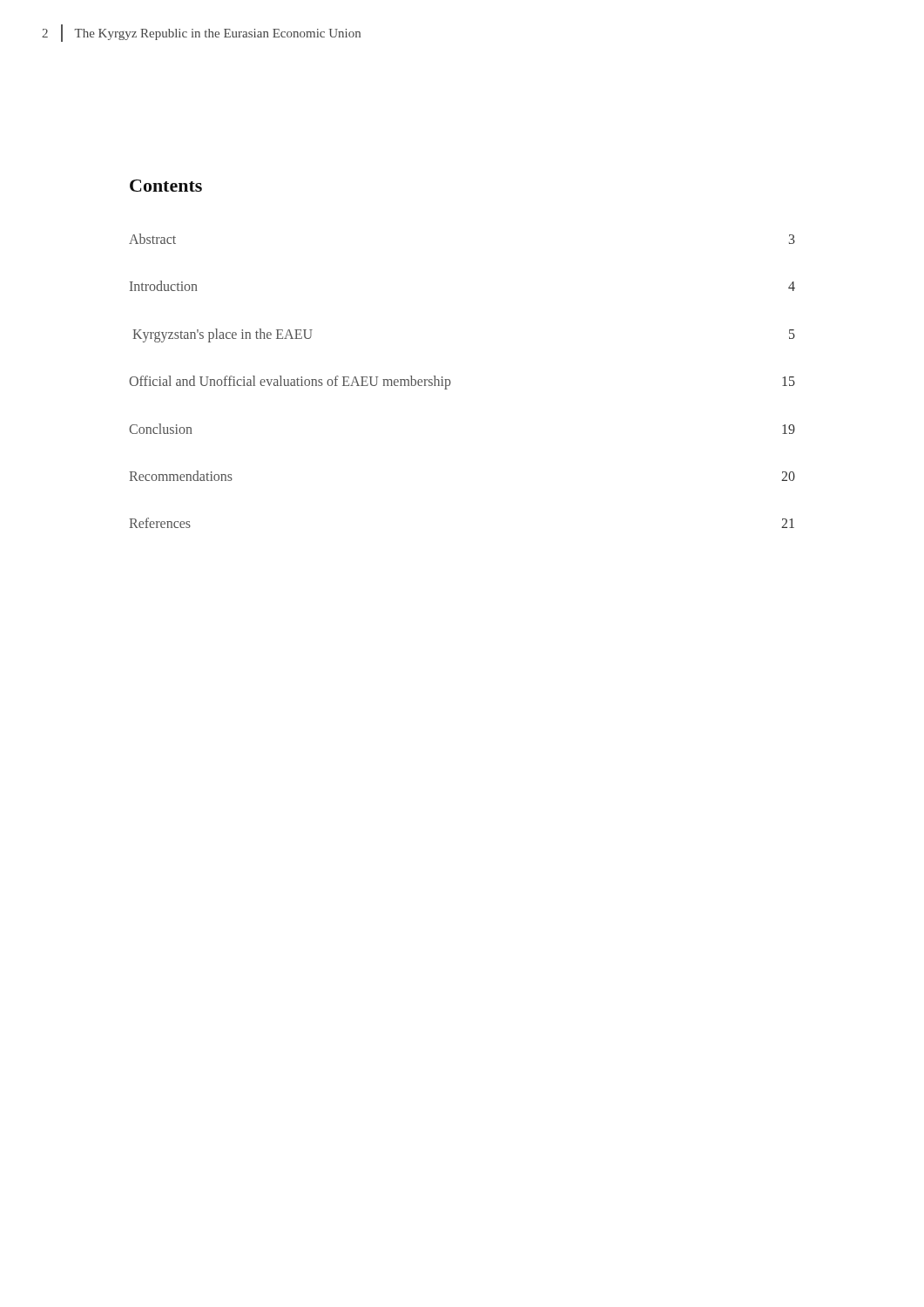
Task: Click the passage that begins "Official and Unofficial evaluations of EAEU"
Action: (x=462, y=382)
